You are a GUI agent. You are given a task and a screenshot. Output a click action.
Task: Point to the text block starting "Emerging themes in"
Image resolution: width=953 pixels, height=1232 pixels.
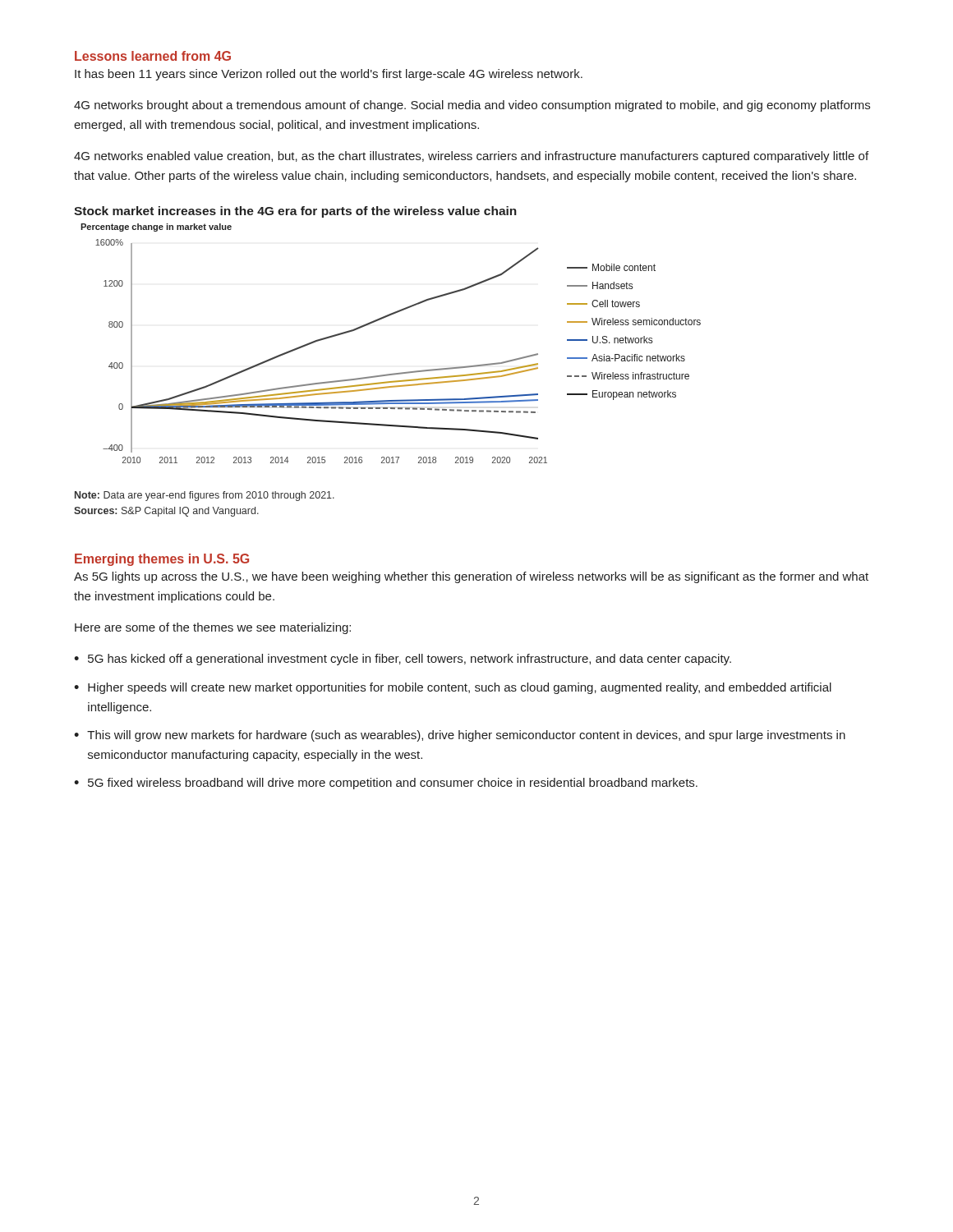coord(162,559)
